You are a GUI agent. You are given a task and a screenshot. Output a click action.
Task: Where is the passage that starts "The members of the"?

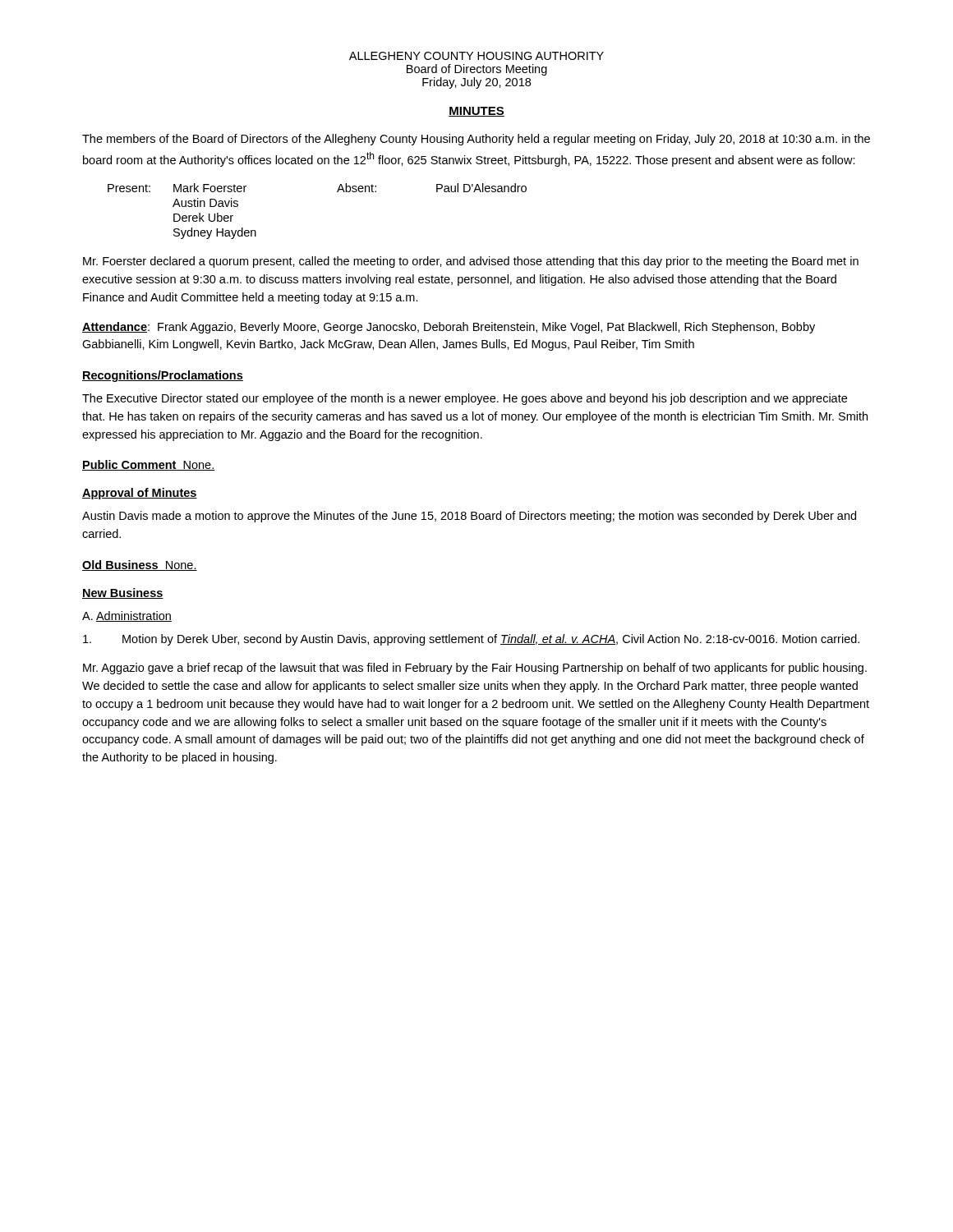(x=476, y=149)
